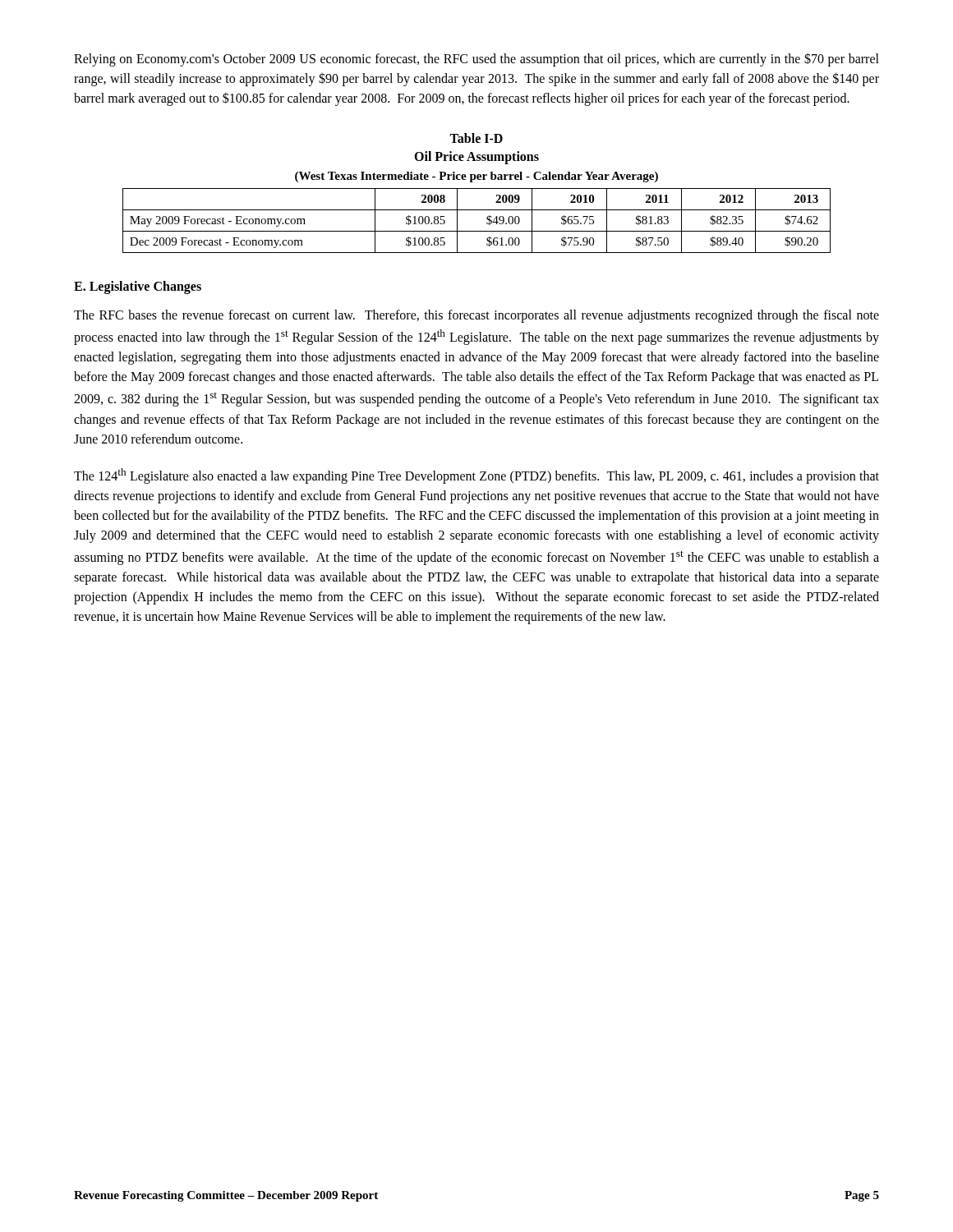
Task: Point to the block beginning "The RFC bases the revenue"
Action: click(x=476, y=377)
